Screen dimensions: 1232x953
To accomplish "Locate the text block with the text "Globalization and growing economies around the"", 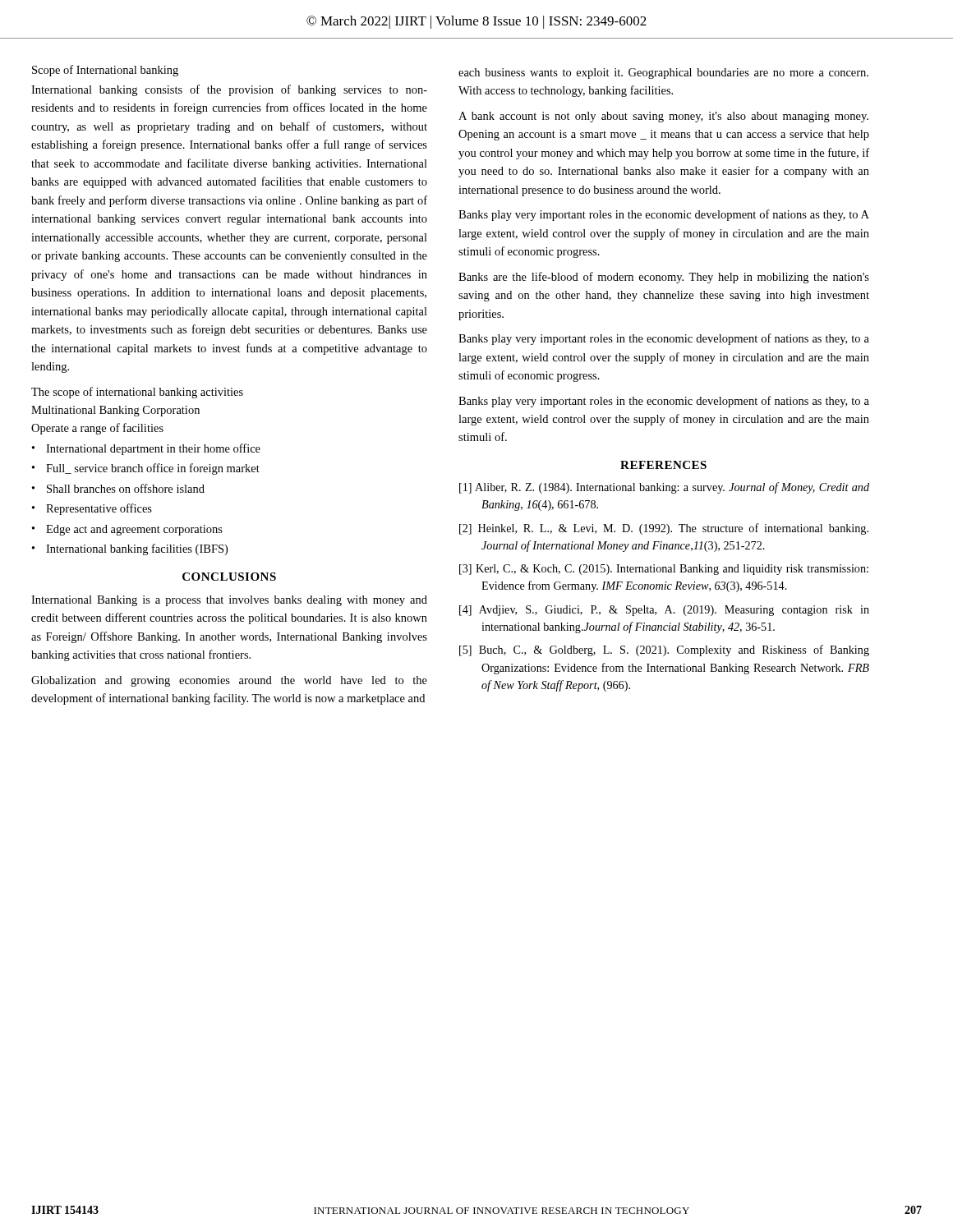I will (229, 689).
